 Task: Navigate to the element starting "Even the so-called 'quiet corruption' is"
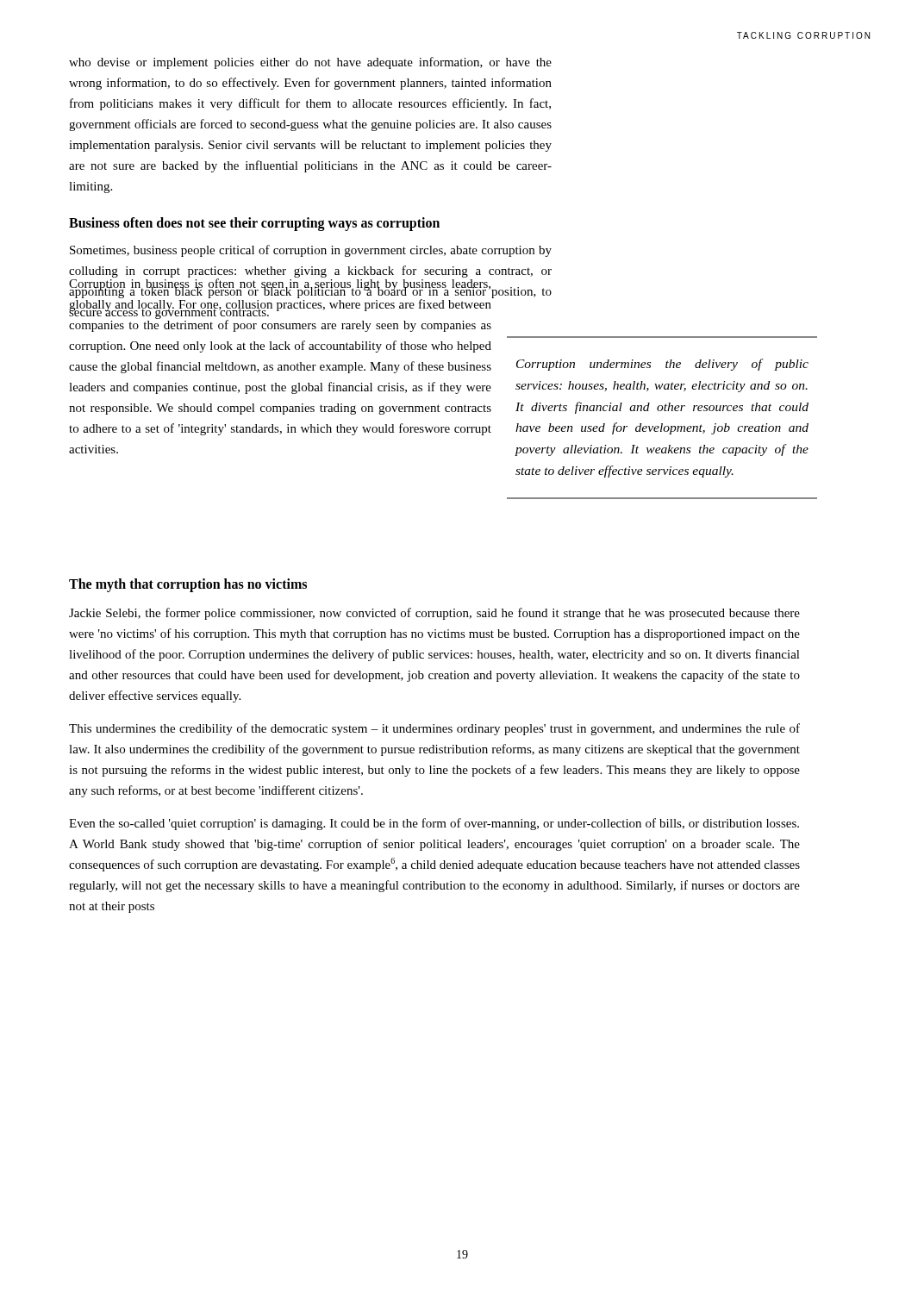tap(434, 865)
